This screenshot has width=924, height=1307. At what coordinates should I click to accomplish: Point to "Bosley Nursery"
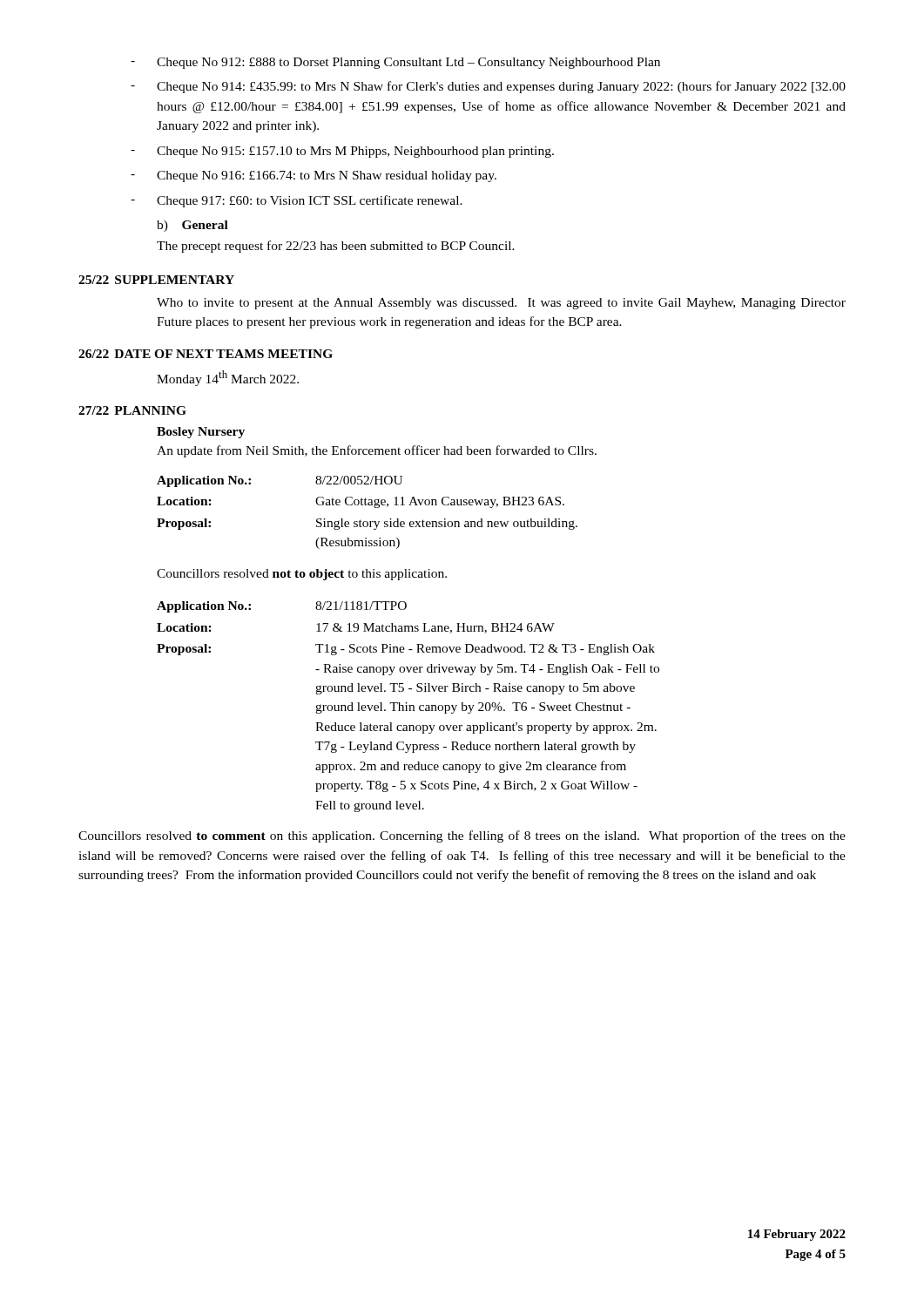201,431
